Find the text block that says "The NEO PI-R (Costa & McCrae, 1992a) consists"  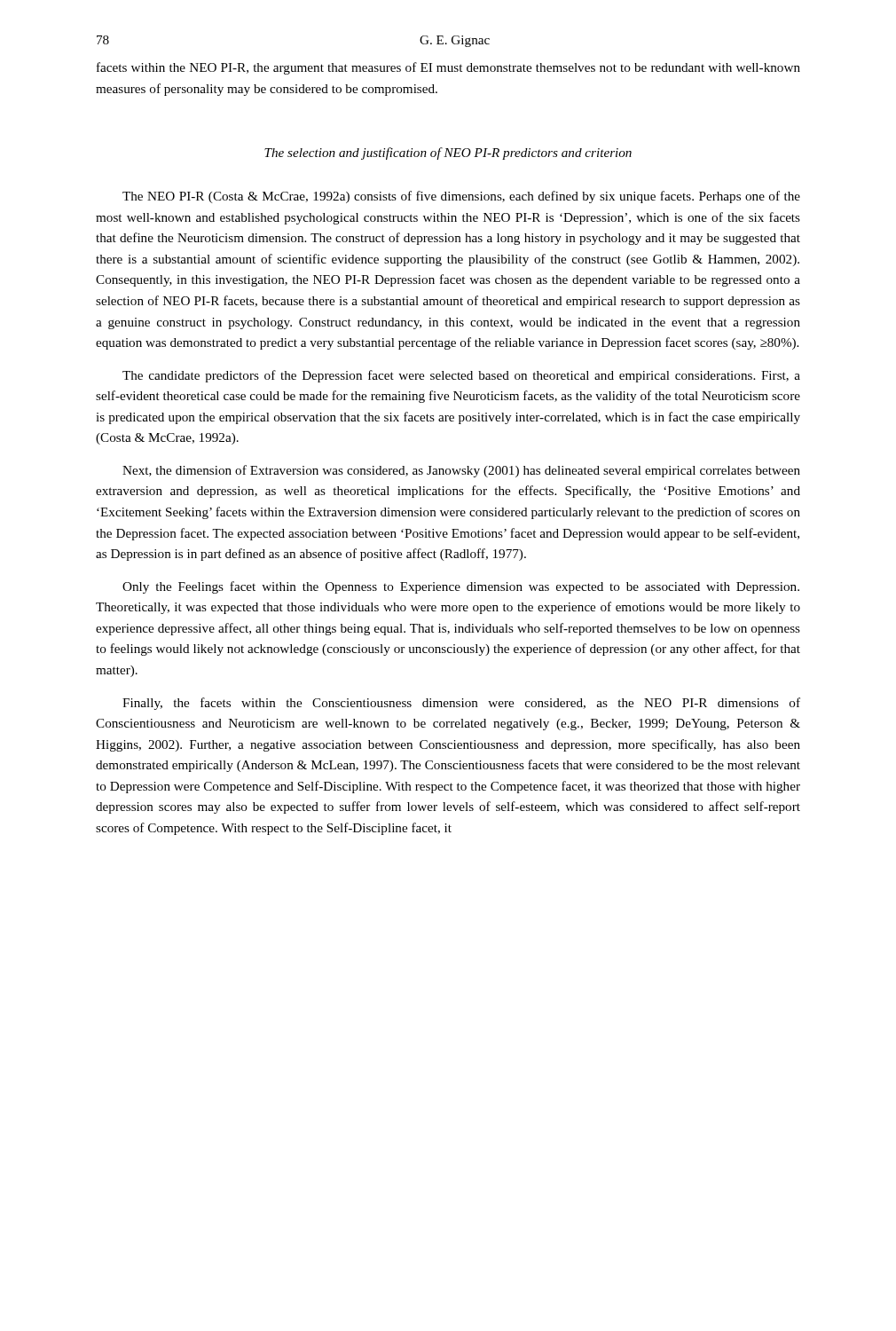pos(448,269)
